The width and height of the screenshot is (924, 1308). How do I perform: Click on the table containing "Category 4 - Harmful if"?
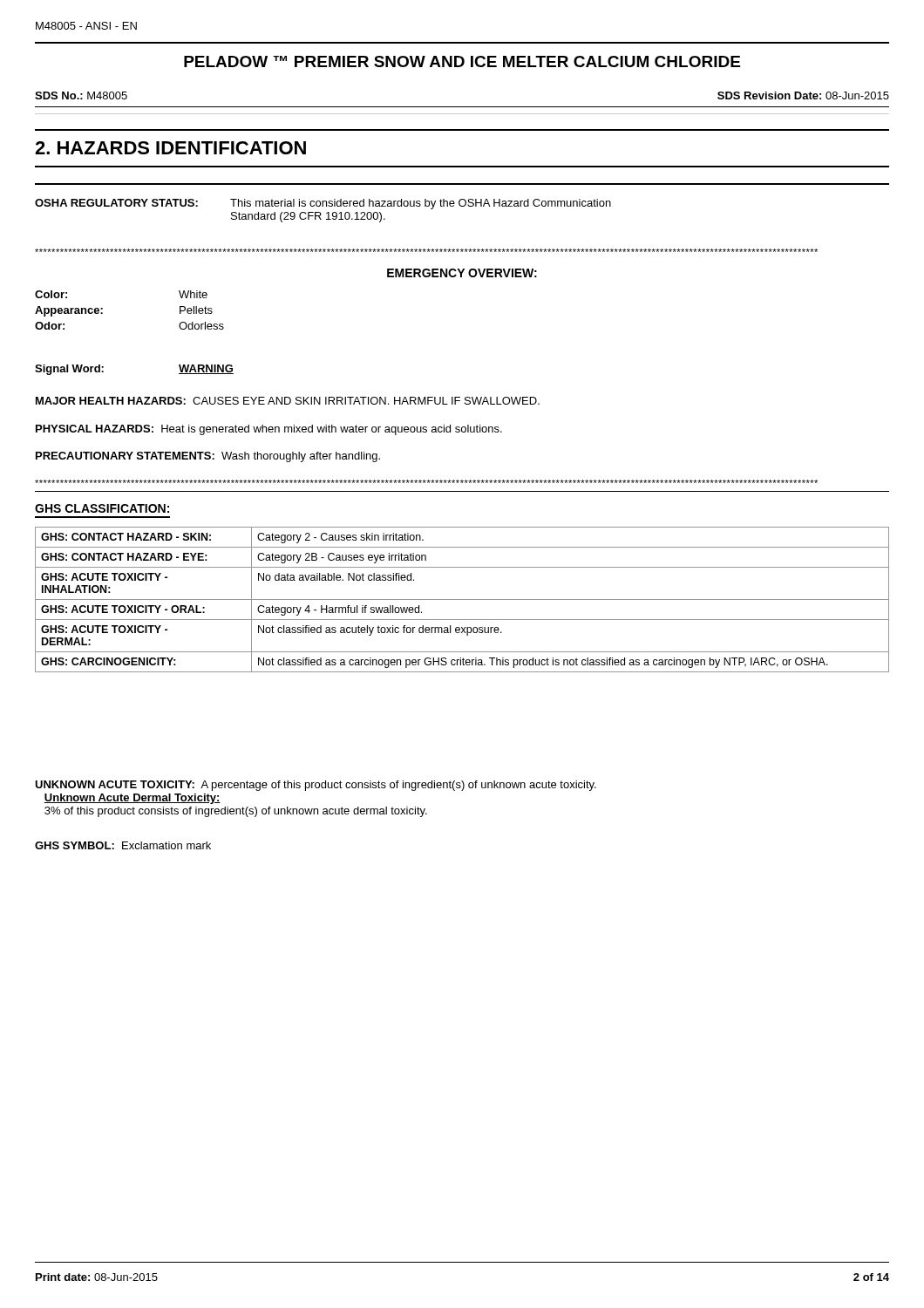[x=462, y=600]
